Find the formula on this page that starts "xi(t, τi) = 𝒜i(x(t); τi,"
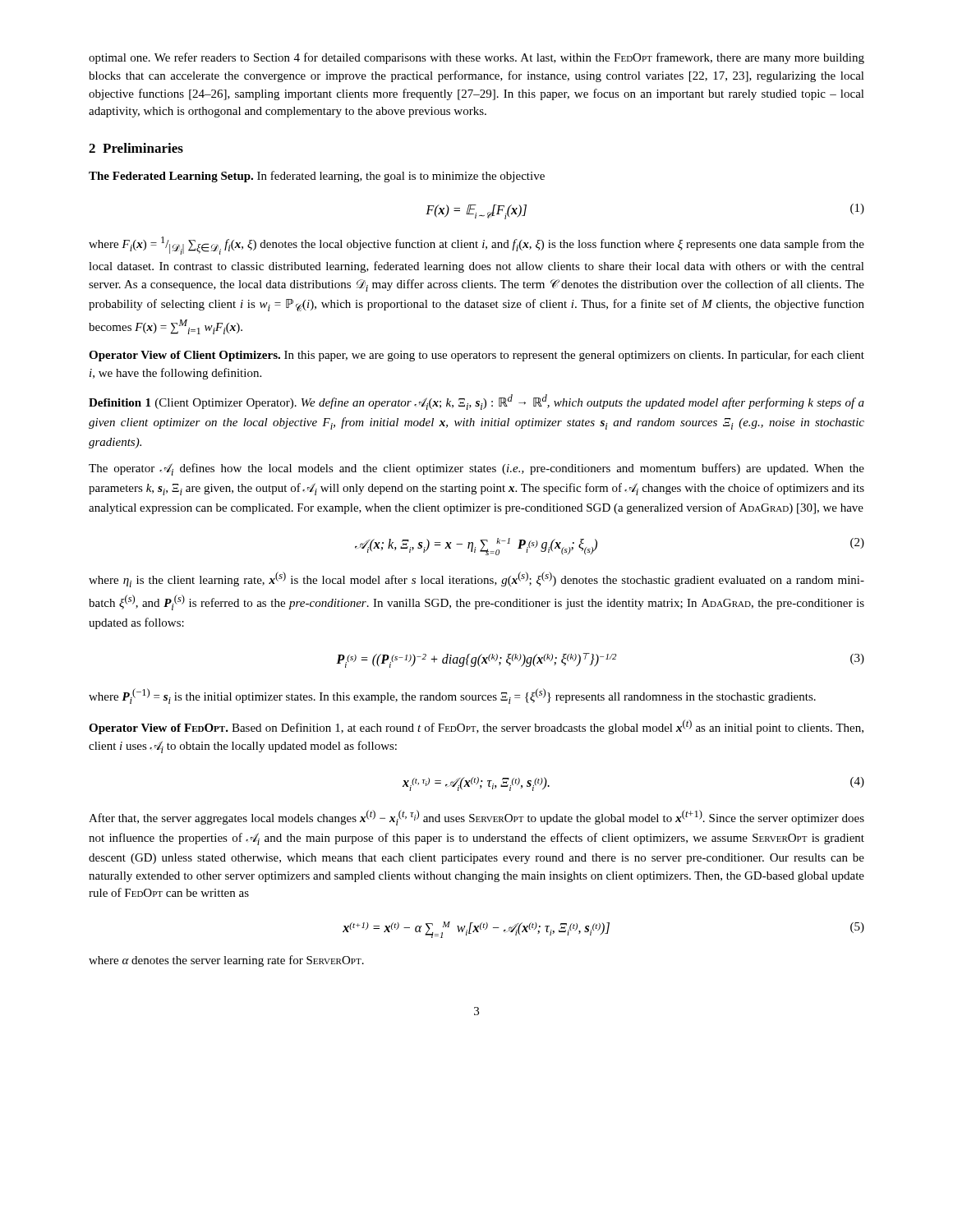The height and width of the screenshot is (1232, 953). point(476,782)
